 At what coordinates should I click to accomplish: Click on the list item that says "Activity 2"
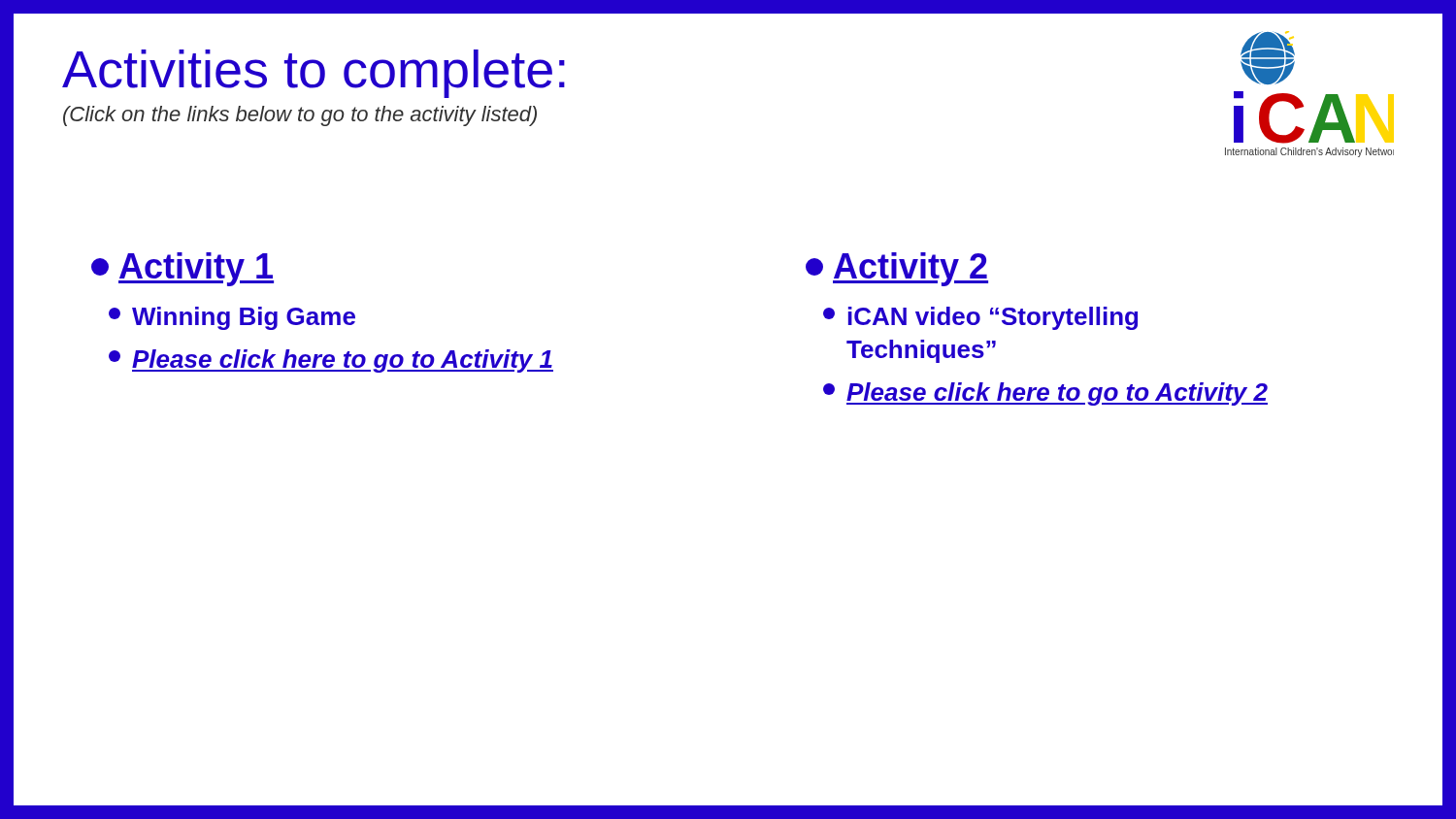click(897, 267)
